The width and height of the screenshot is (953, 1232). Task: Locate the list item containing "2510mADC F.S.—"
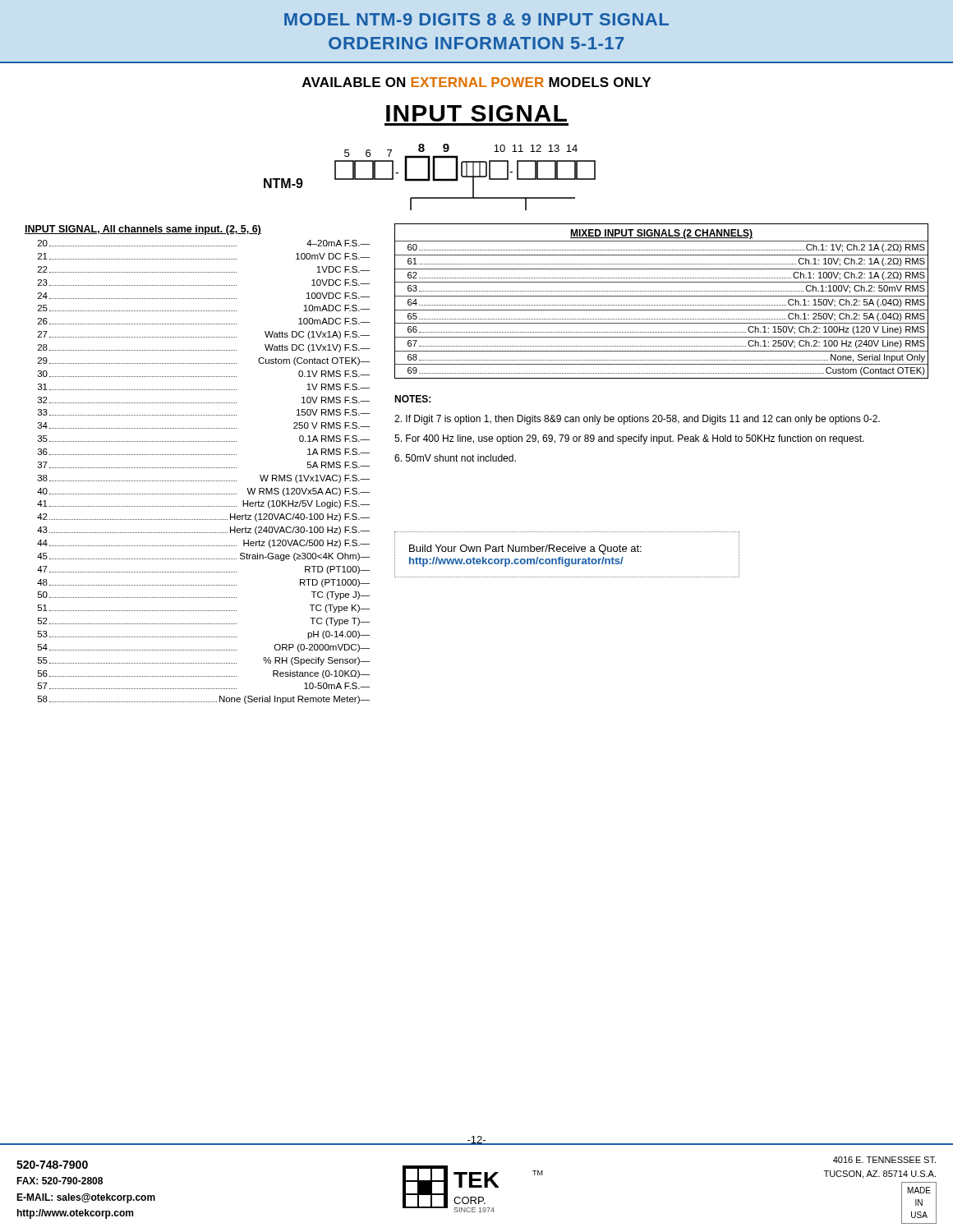point(197,309)
